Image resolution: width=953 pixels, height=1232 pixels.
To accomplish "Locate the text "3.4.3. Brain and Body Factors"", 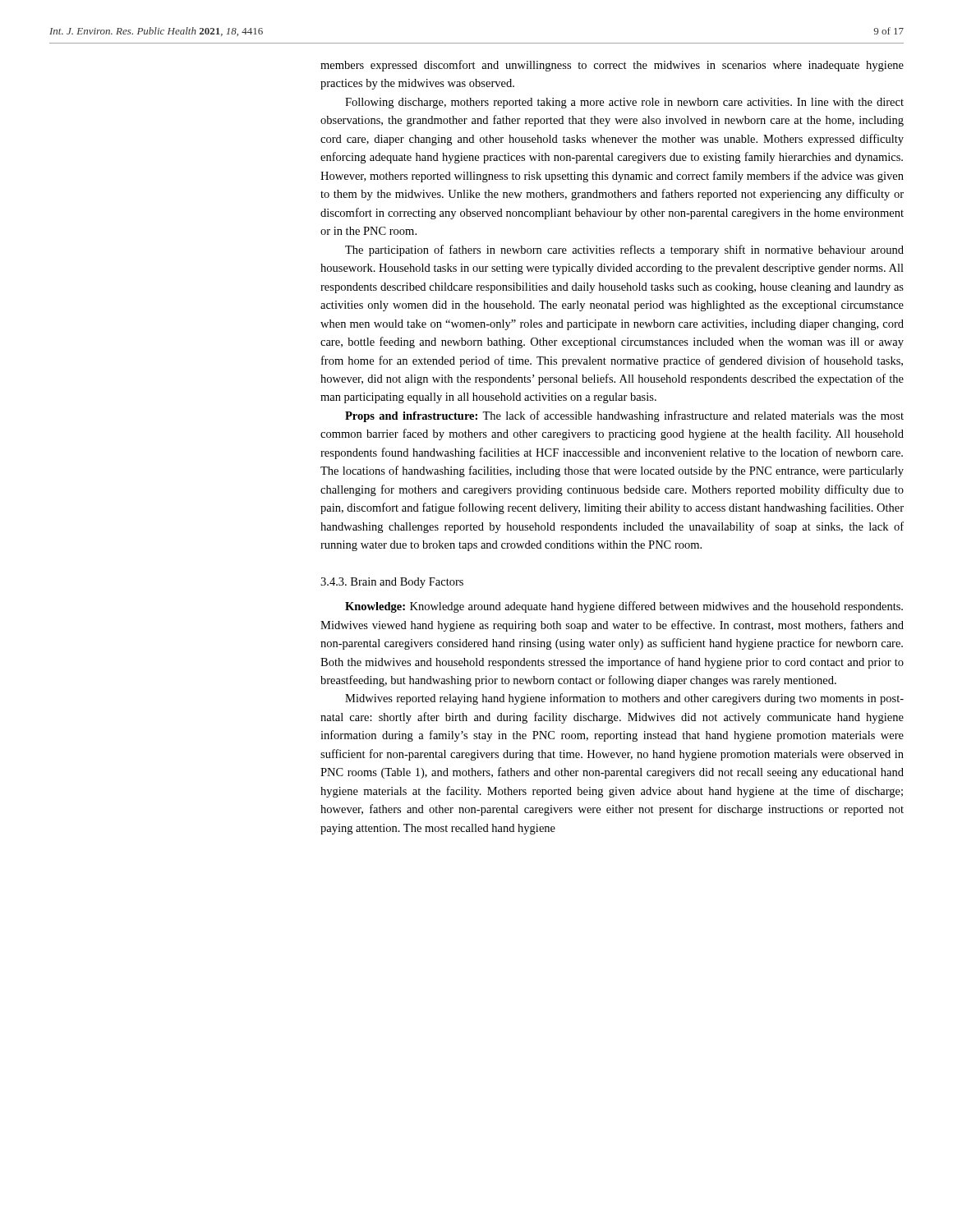I will [392, 583].
